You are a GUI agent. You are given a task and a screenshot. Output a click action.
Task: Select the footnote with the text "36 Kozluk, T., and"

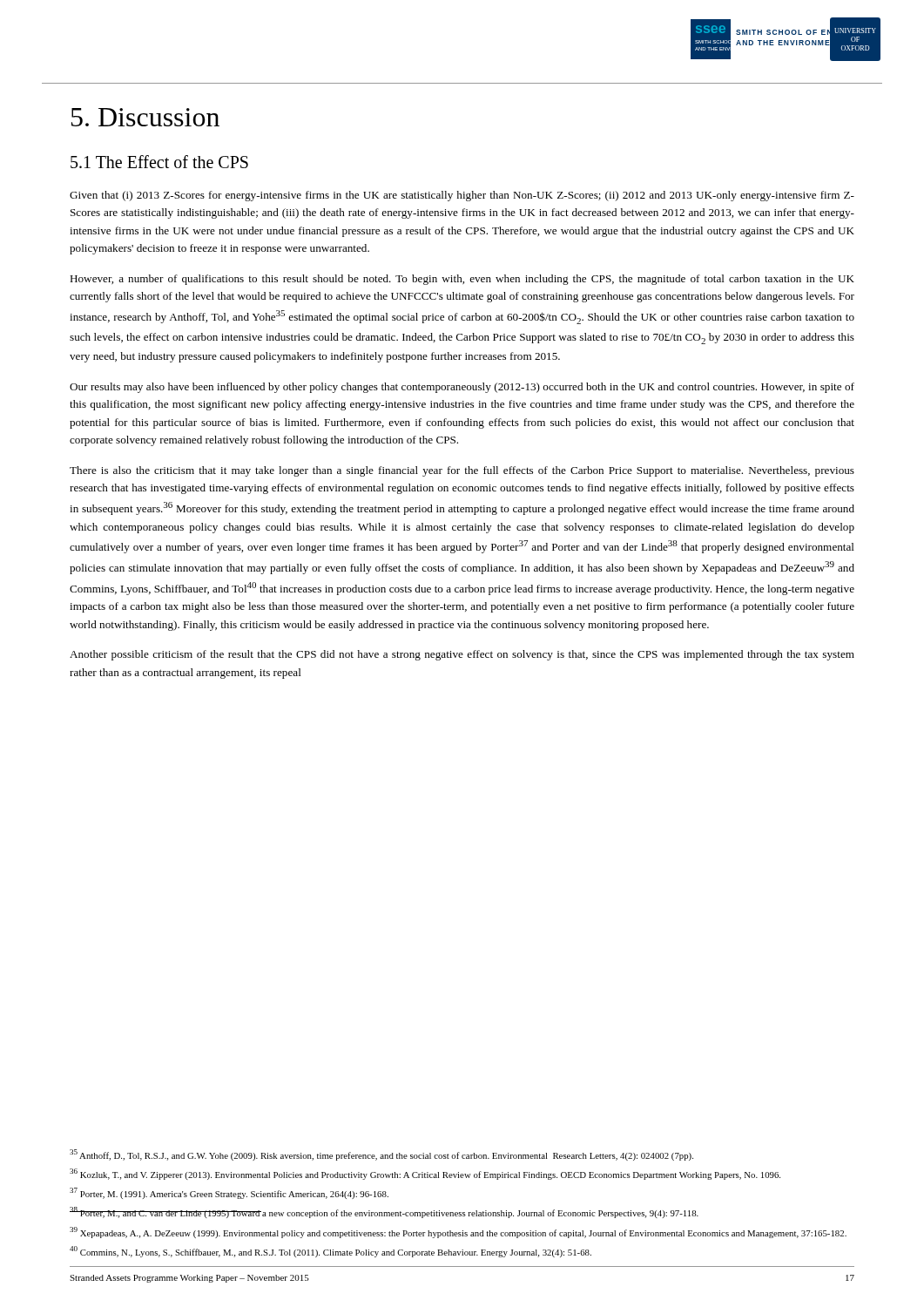(425, 1173)
